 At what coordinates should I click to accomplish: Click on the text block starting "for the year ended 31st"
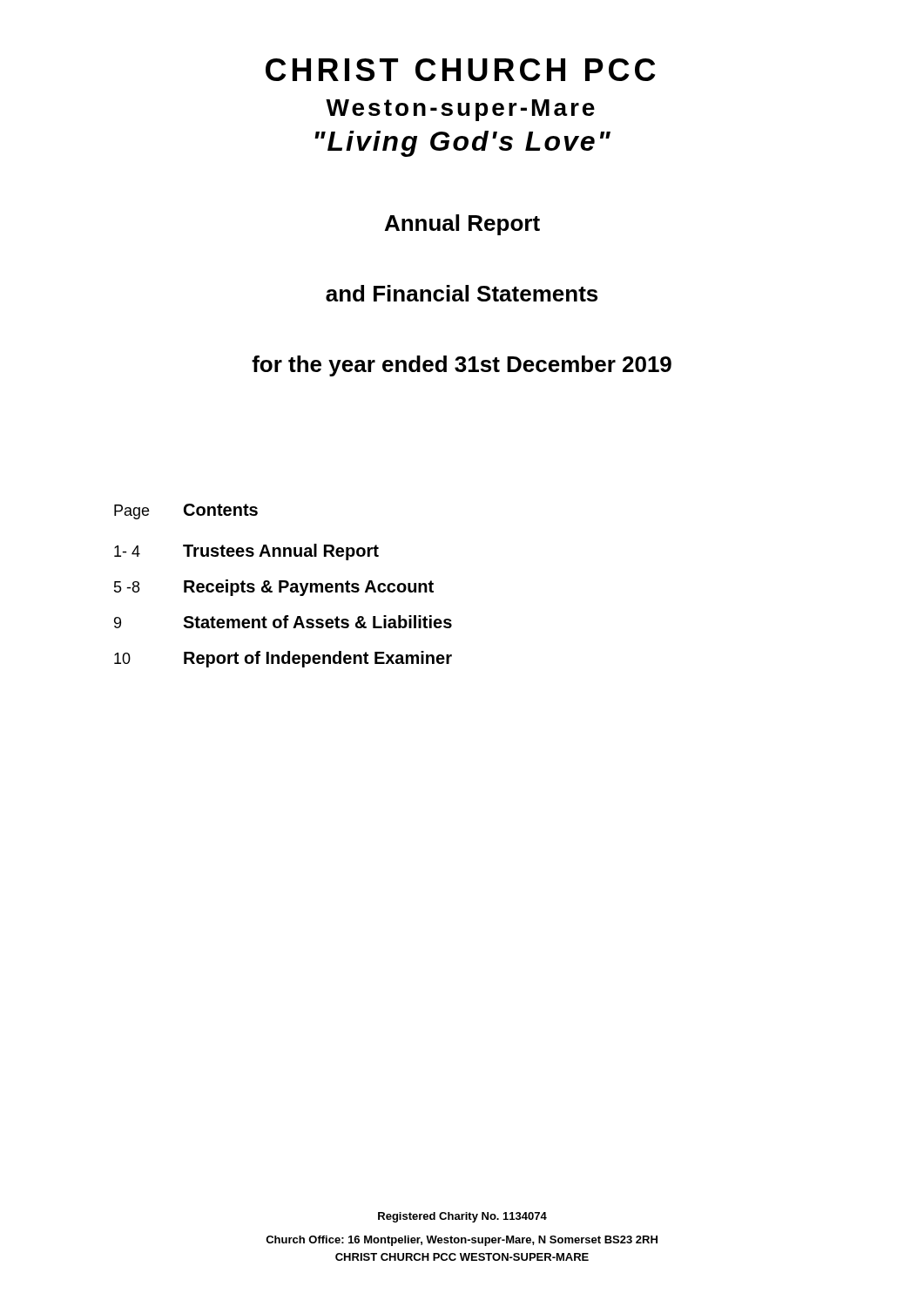tap(462, 365)
